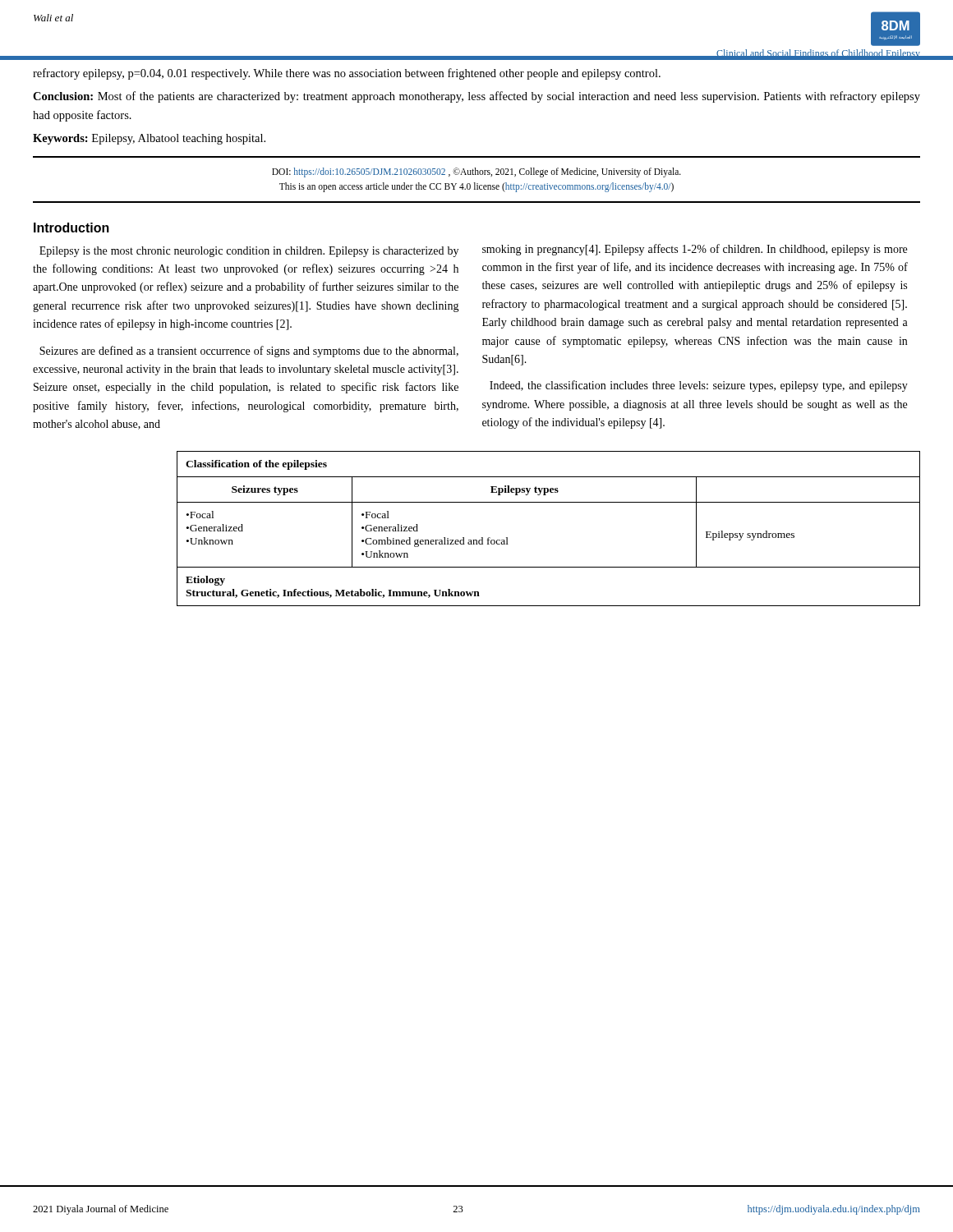Image resolution: width=953 pixels, height=1232 pixels.
Task: Find a table
Action: [x=548, y=528]
